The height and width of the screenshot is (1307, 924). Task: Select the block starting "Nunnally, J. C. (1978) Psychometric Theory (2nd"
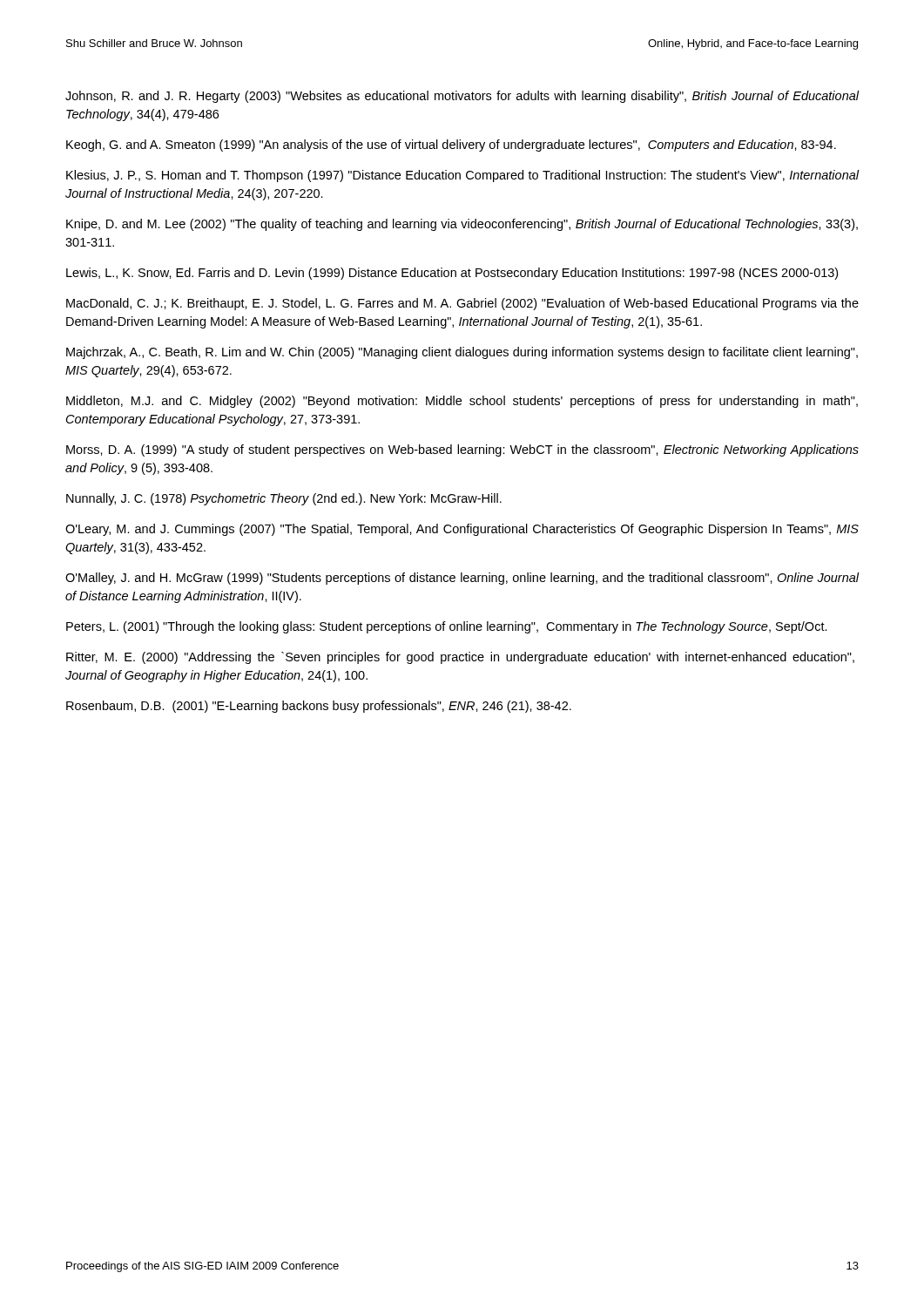pyautogui.click(x=284, y=499)
